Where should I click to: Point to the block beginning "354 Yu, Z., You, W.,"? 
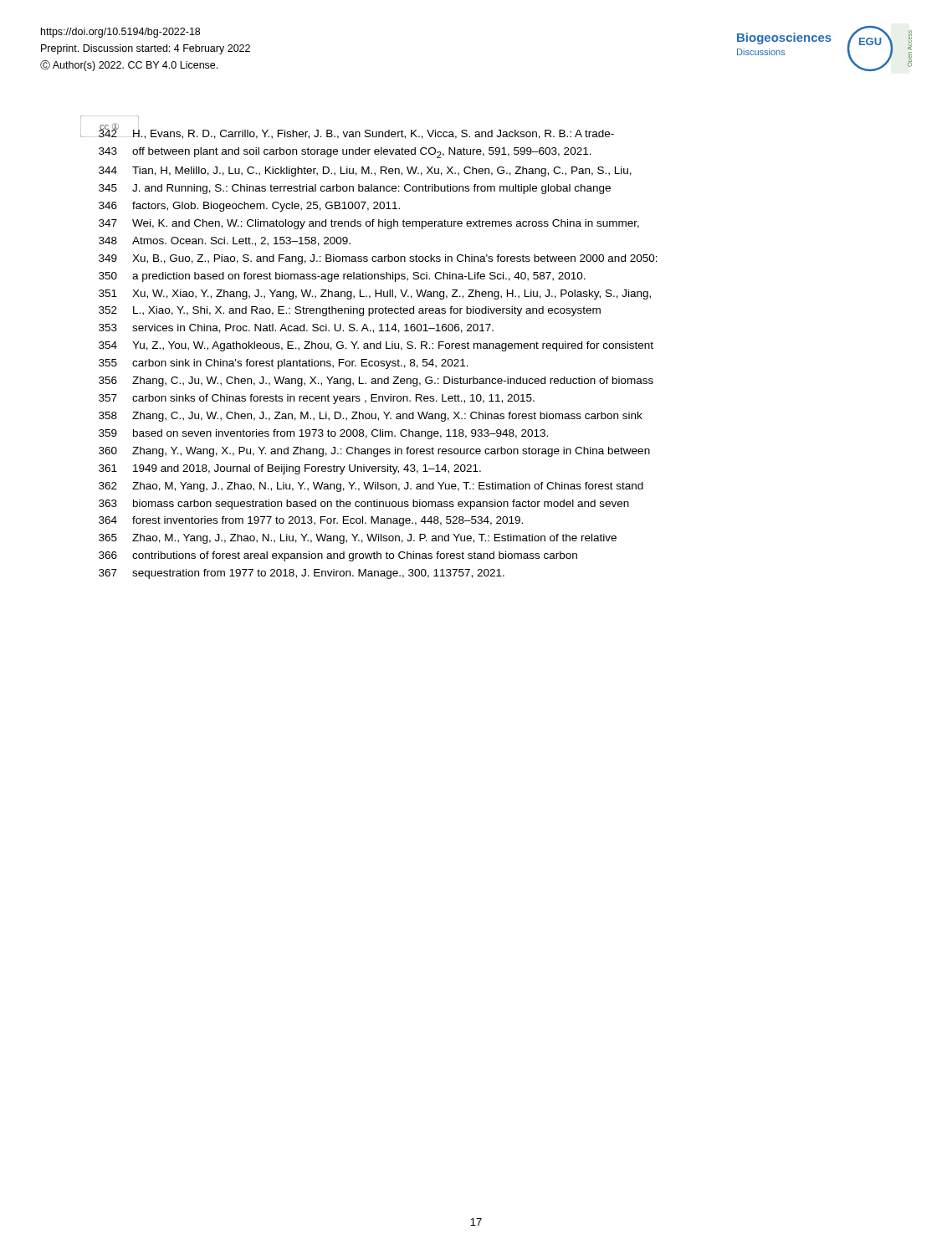(x=476, y=346)
